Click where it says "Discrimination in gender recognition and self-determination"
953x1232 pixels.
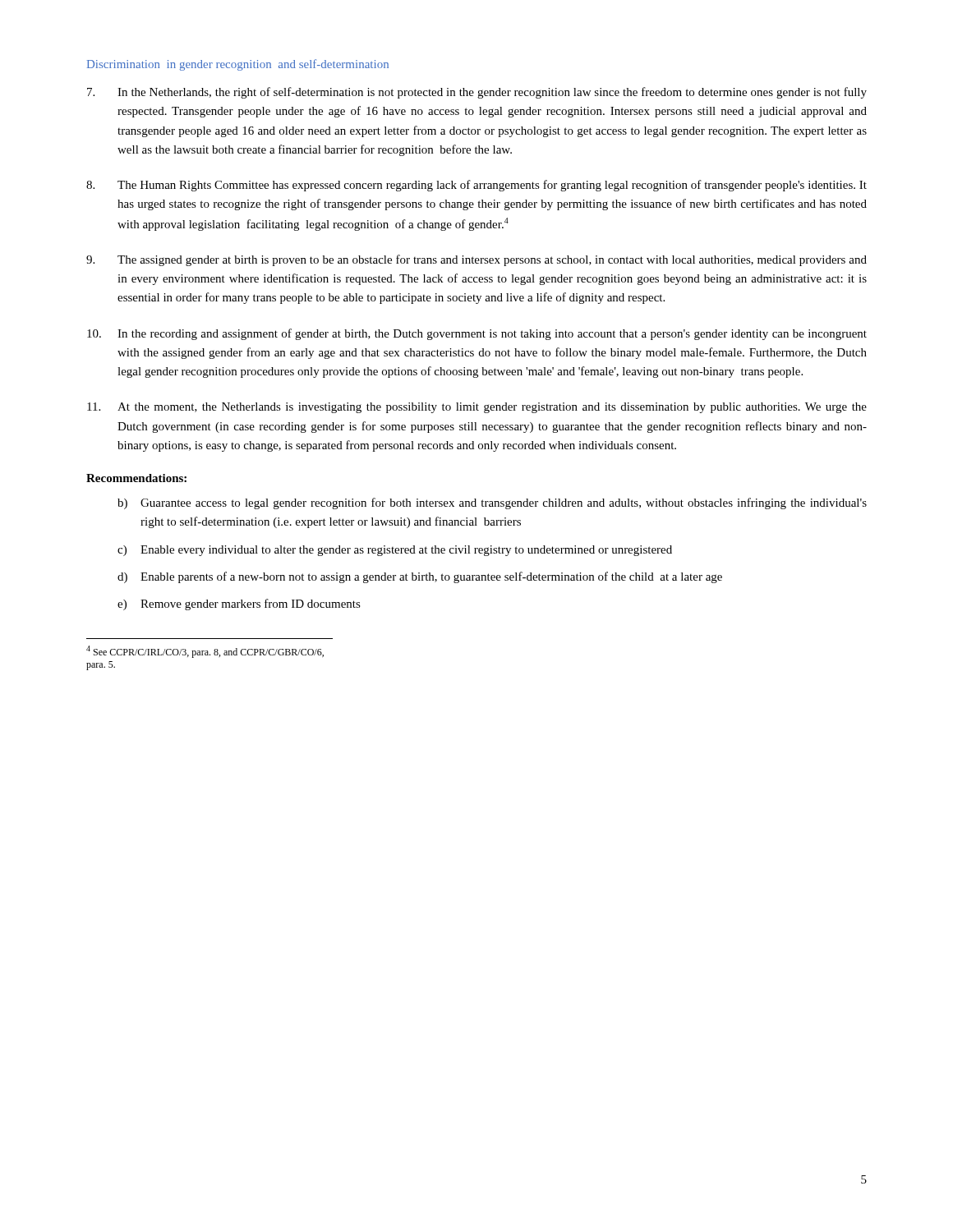tap(238, 64)
